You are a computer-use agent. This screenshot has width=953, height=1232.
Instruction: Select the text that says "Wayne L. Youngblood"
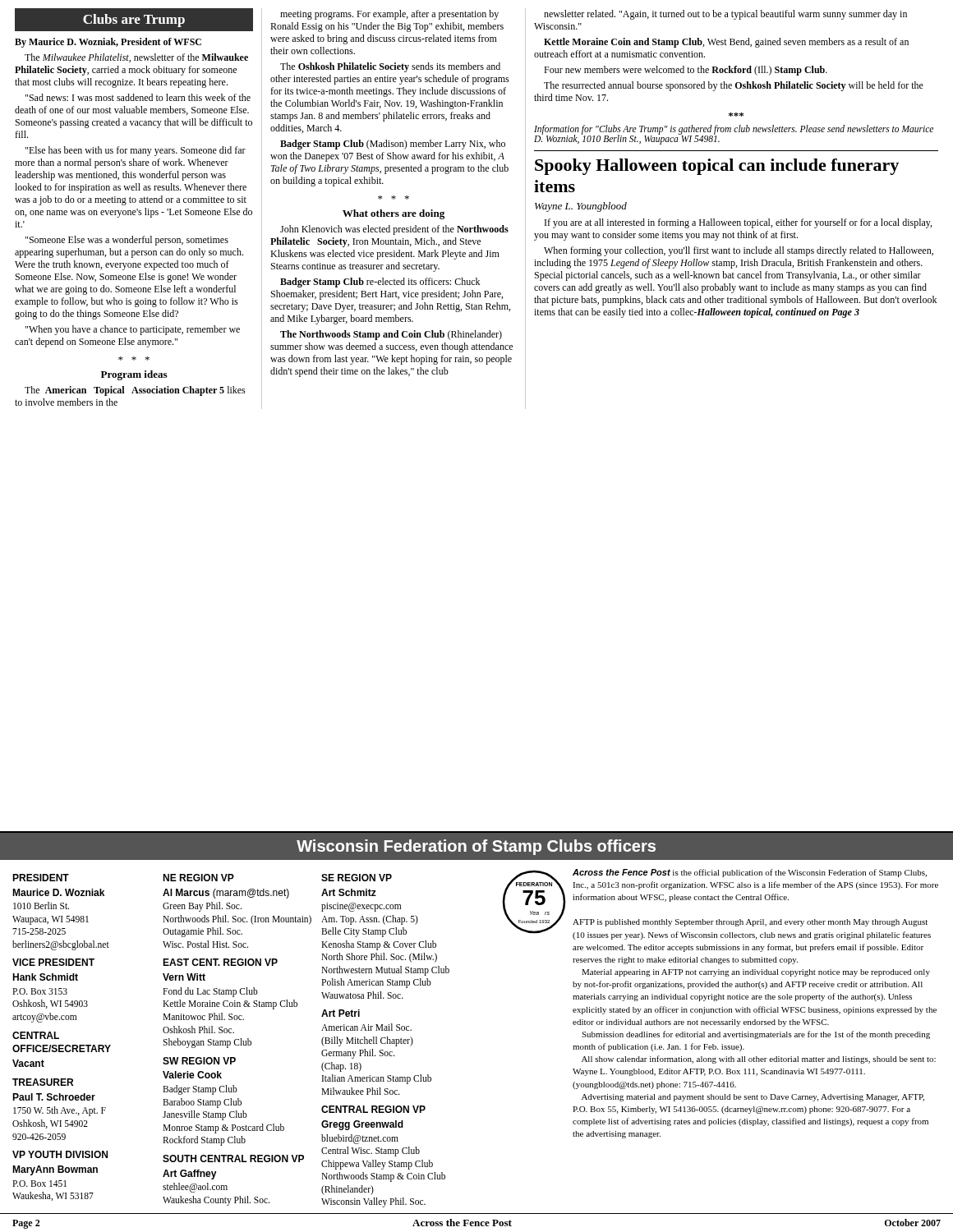pos(580,206)
